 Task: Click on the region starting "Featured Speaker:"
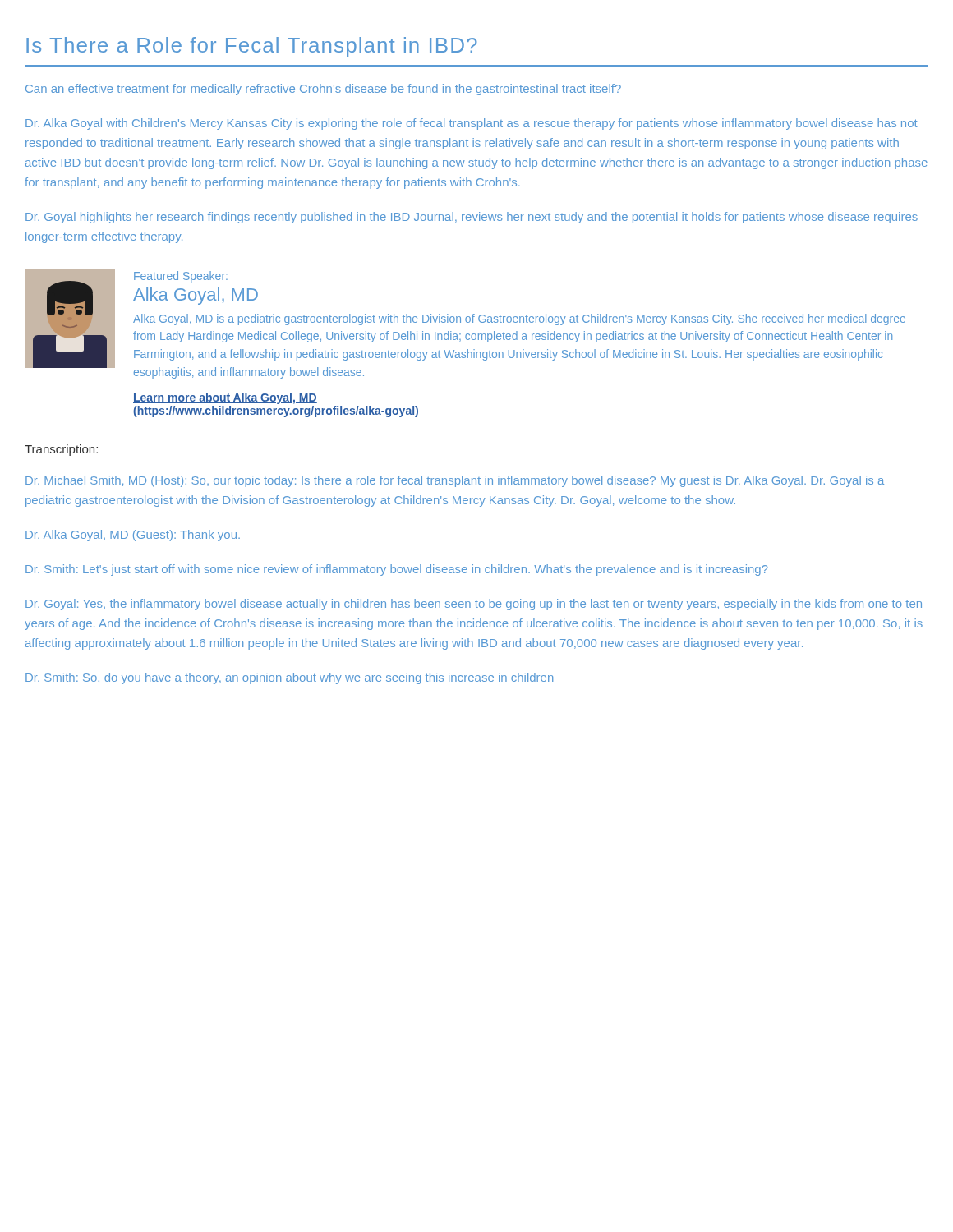click(181, 276)
